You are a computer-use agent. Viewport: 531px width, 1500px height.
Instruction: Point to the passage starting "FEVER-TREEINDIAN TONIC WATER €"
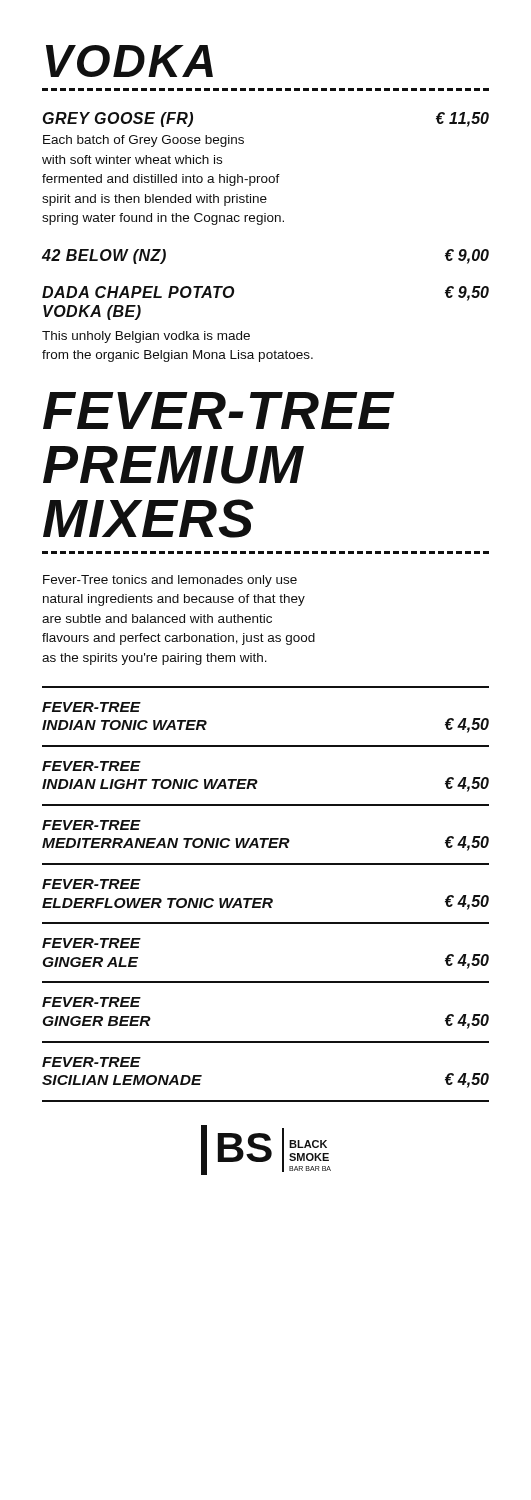pyautogui.click(x=92, y=707)
